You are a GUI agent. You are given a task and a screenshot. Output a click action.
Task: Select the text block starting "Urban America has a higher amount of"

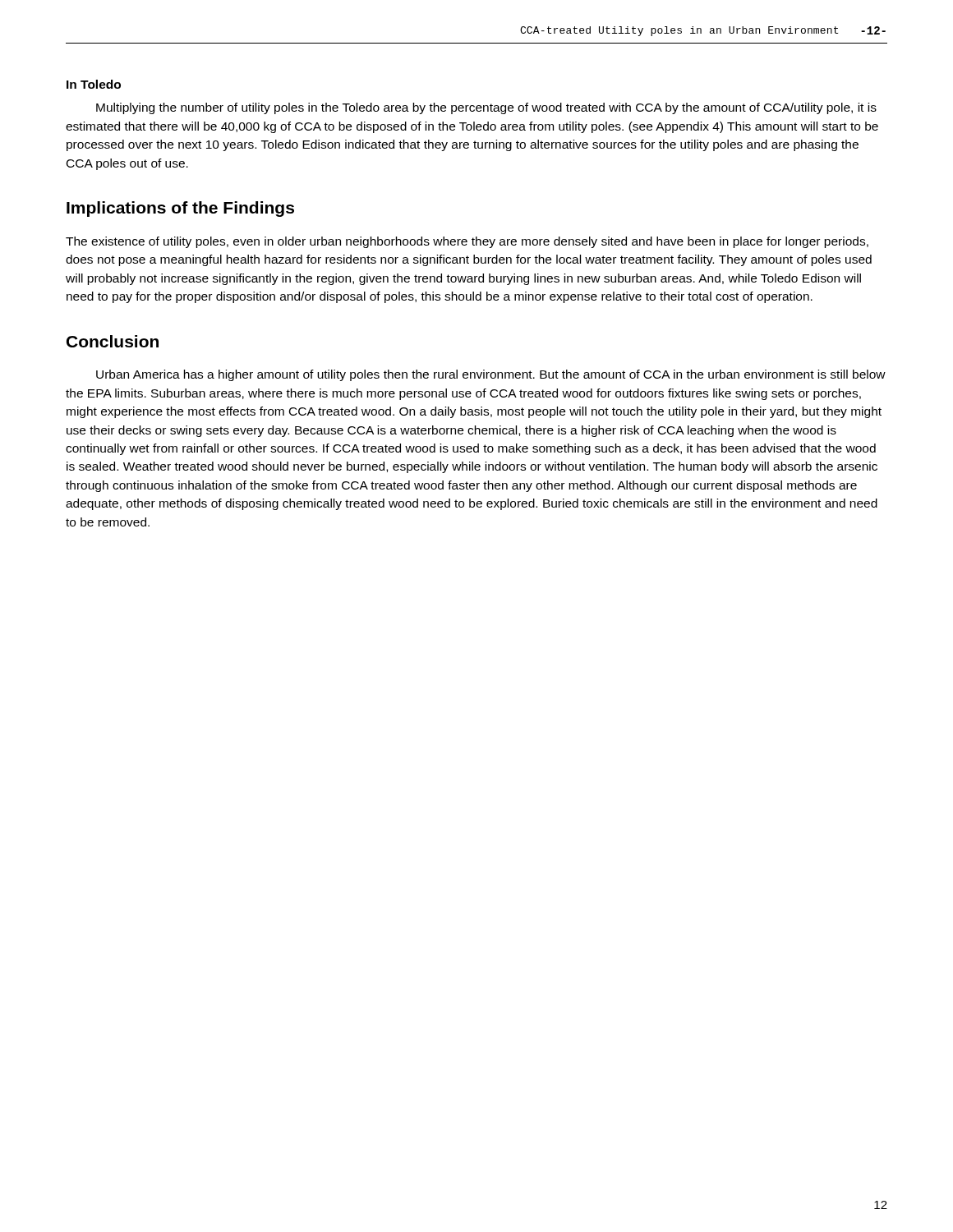coord(475,448)
